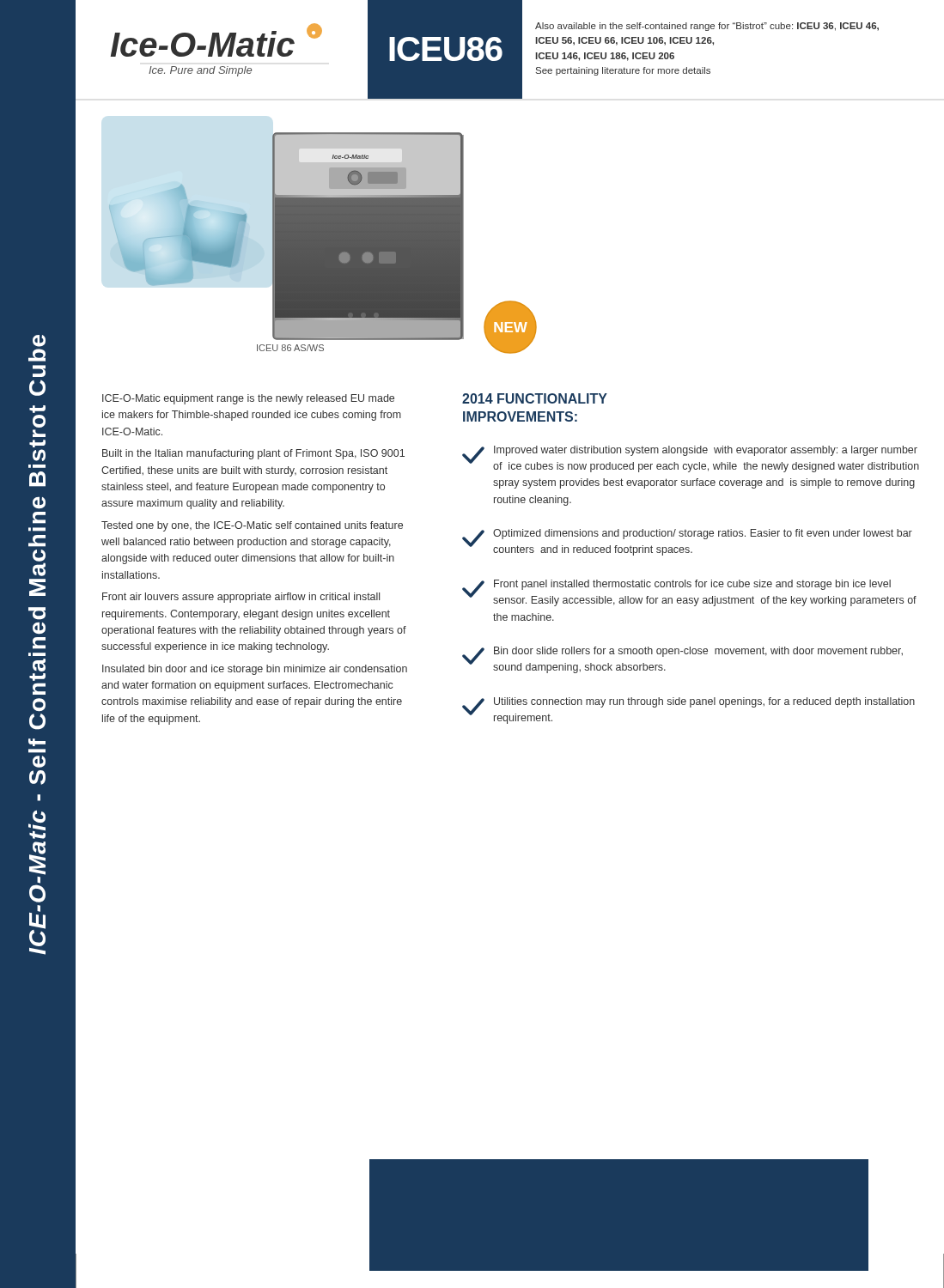Locate the logo
The image size is (944, 1288).
click(x=510, y=327)
